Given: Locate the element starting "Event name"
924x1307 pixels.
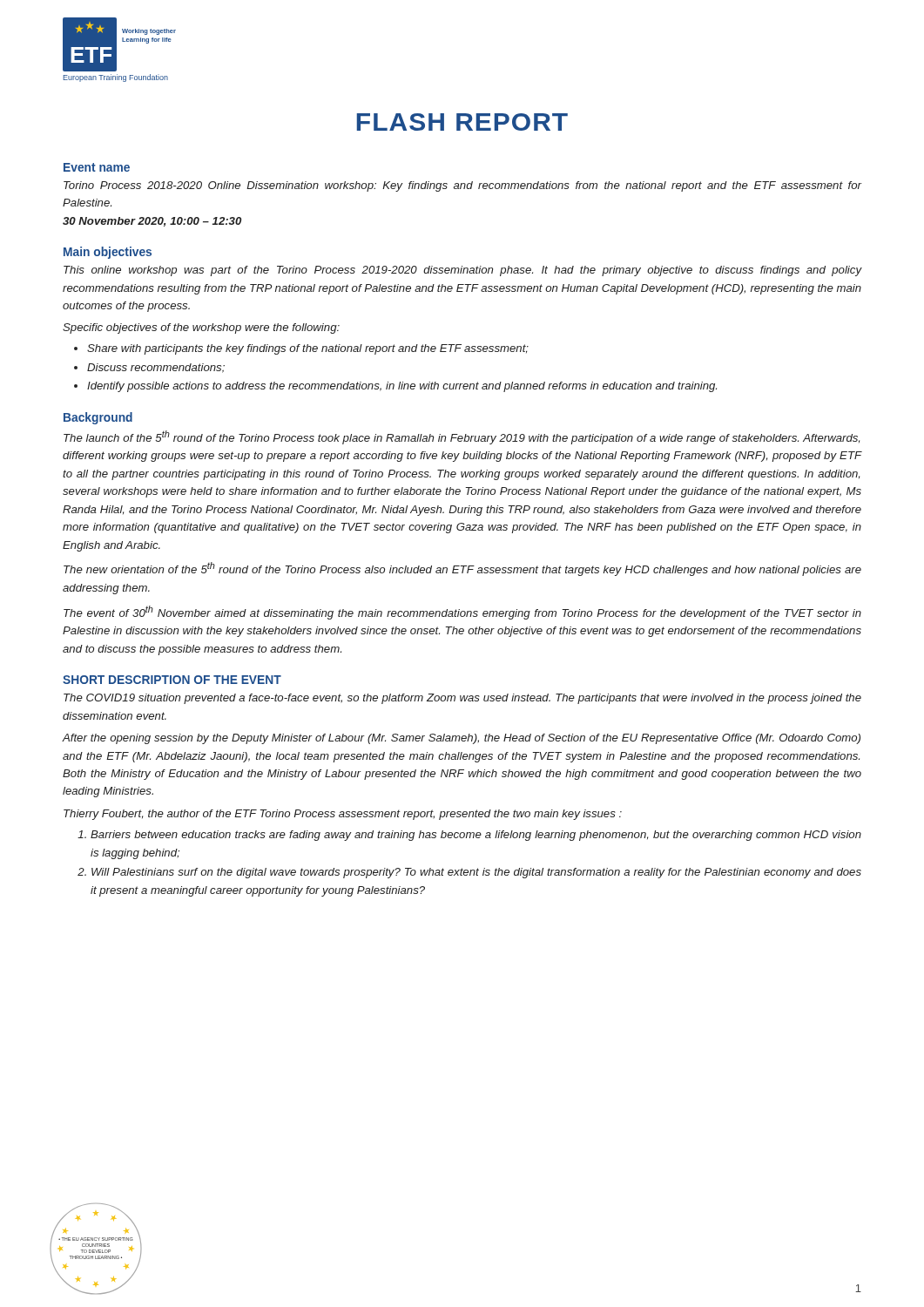Looking at the screenshot, I should point(96,168).
